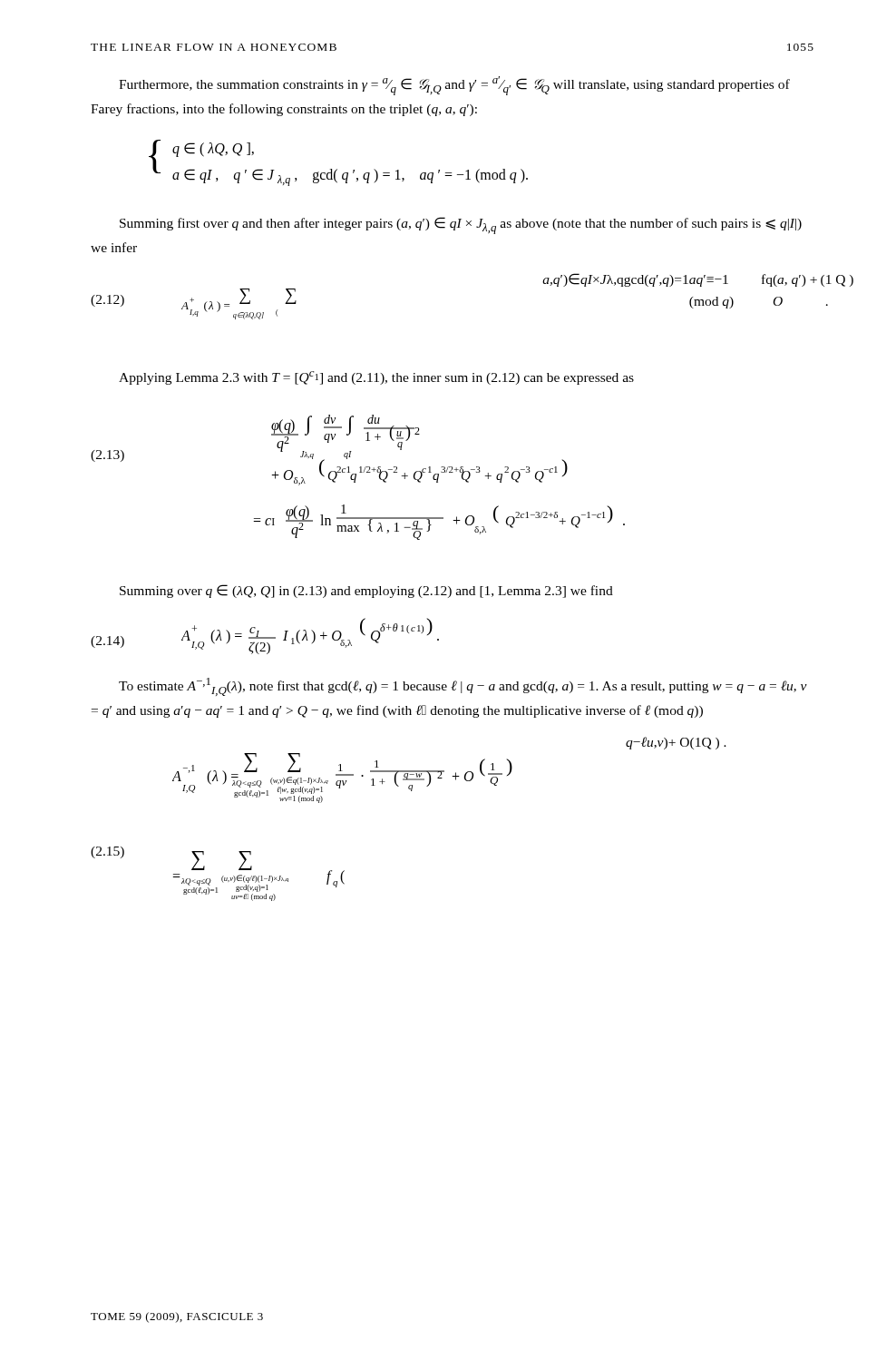The width and height of the screenshot is (896, 1361).
Task: Locate the formula that says "{ q ∈ ("
Action: [x=394, y=162]
